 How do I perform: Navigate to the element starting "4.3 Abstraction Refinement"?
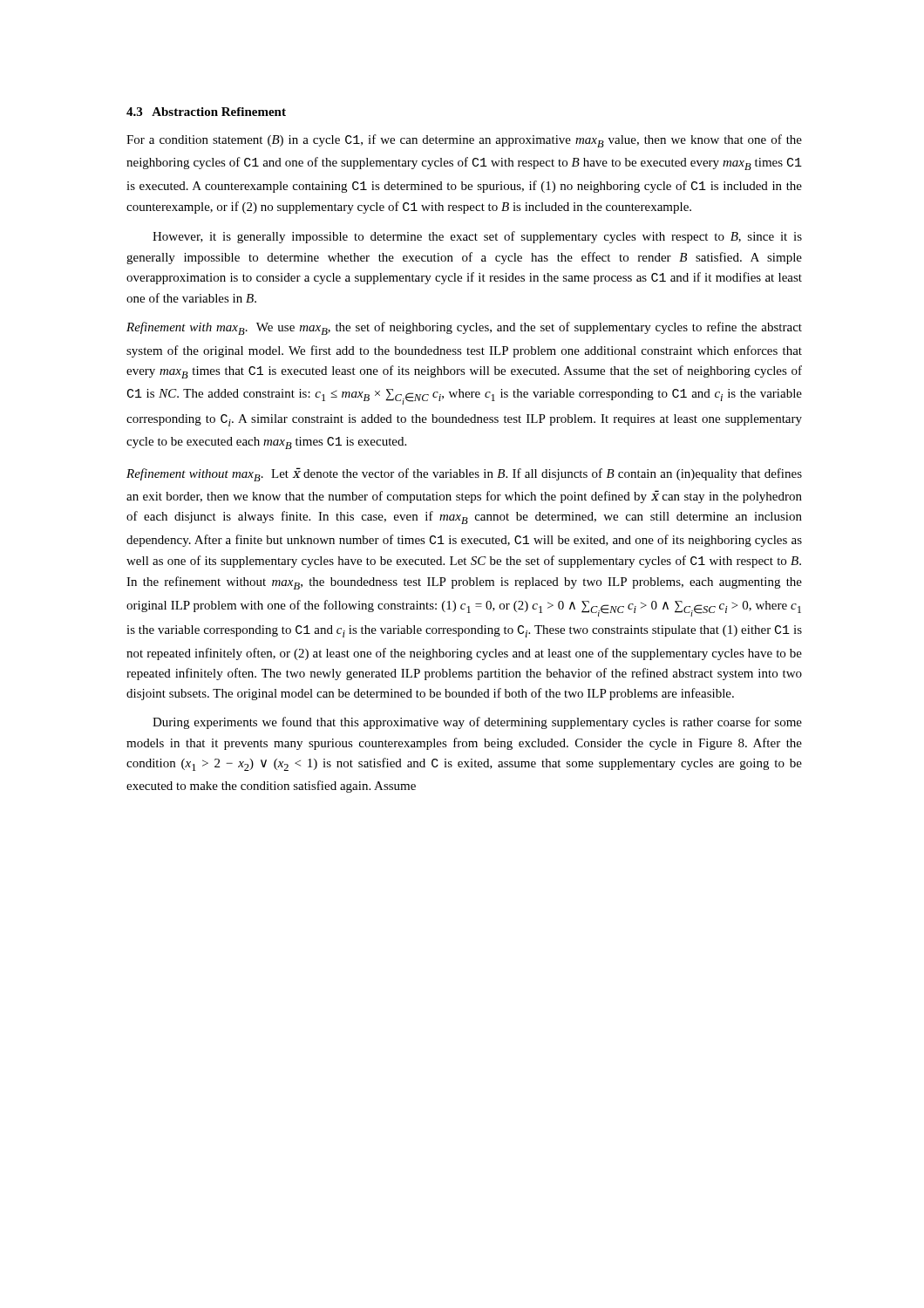click(x=206, y=112)
